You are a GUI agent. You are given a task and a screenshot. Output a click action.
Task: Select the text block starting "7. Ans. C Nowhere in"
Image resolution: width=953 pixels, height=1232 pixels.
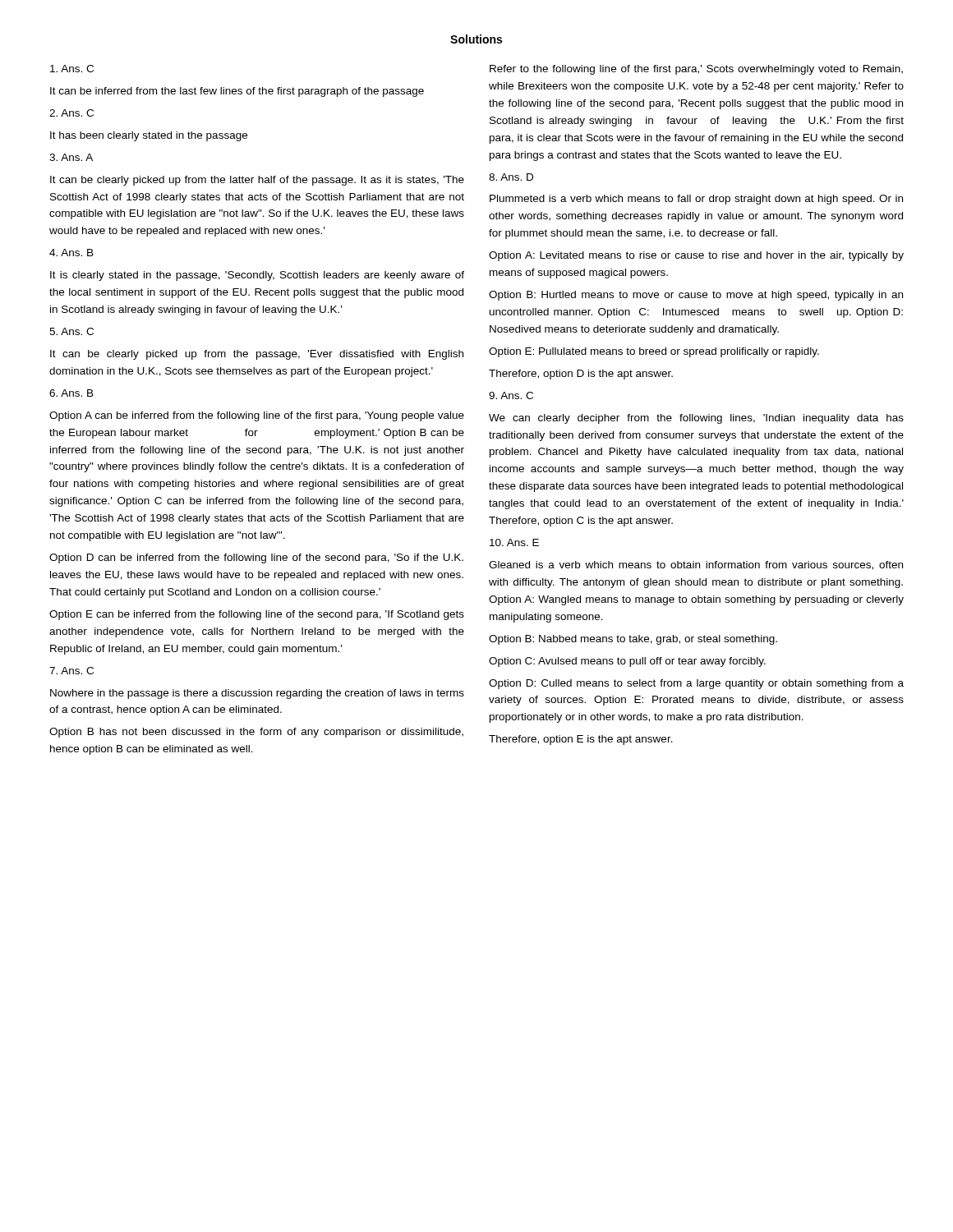coord(257,710)
